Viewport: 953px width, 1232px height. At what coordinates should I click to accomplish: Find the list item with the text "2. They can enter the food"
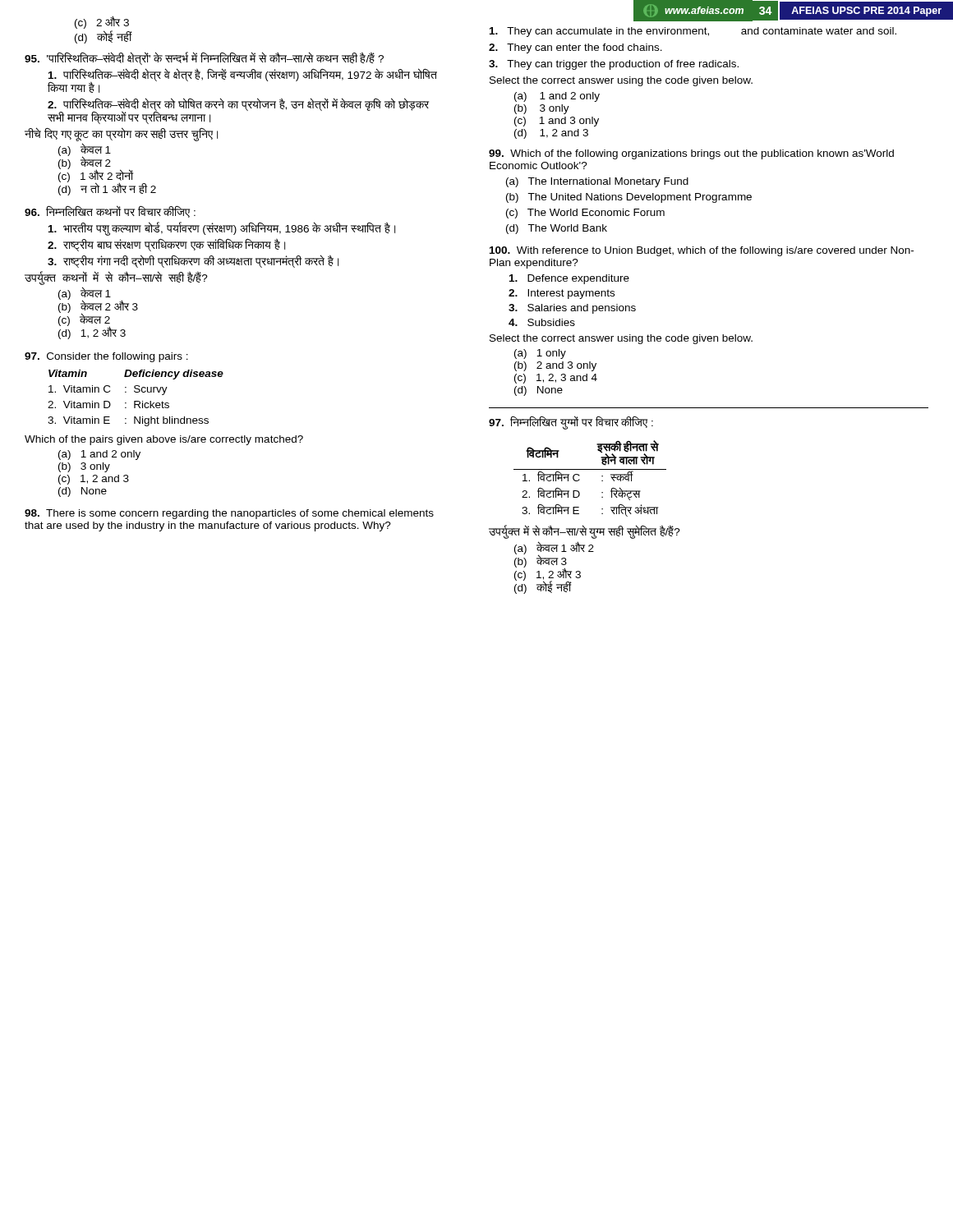click(x=576, y=47)
